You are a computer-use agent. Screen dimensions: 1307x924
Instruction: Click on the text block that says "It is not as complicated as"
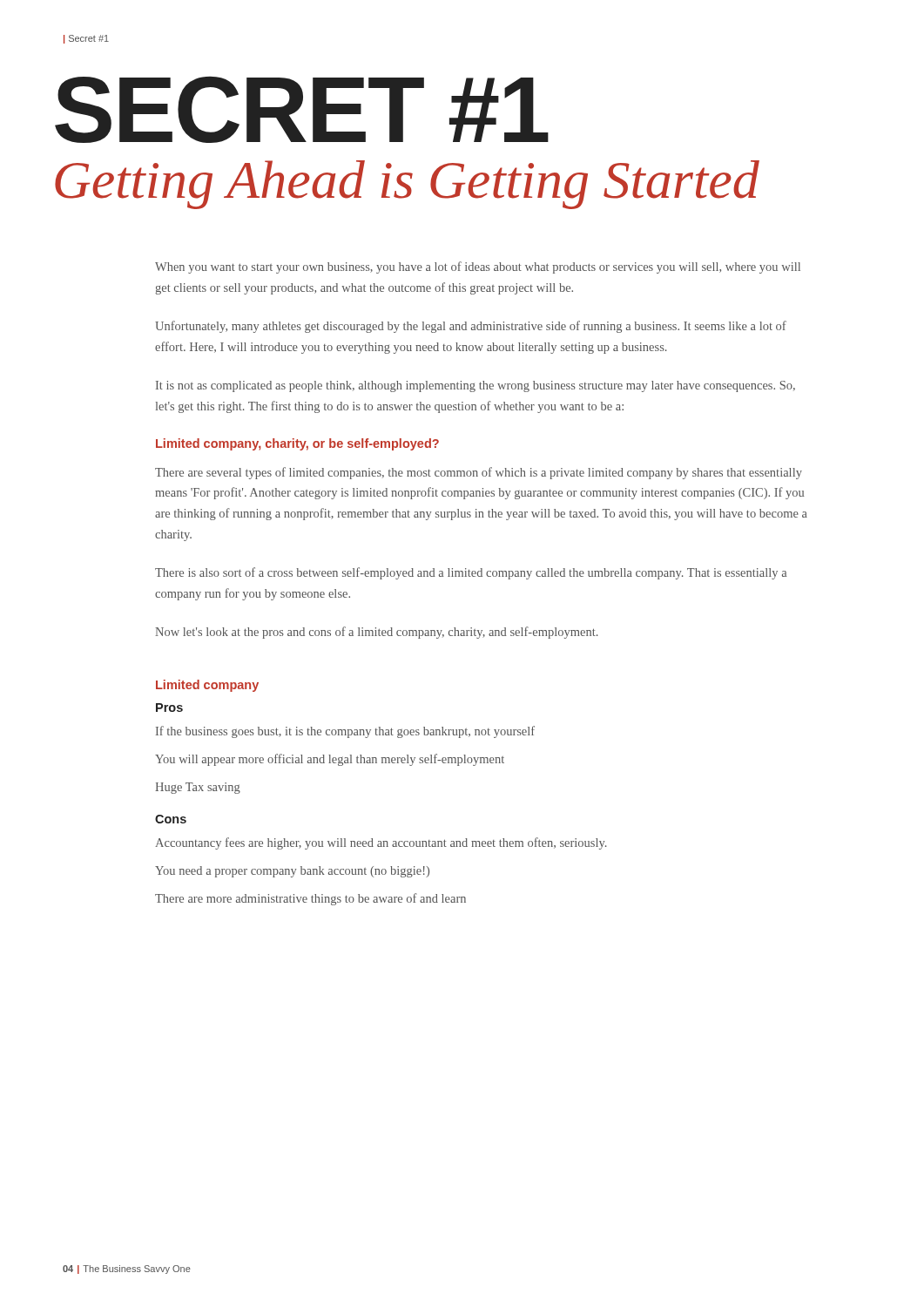(x=475, y=395)
